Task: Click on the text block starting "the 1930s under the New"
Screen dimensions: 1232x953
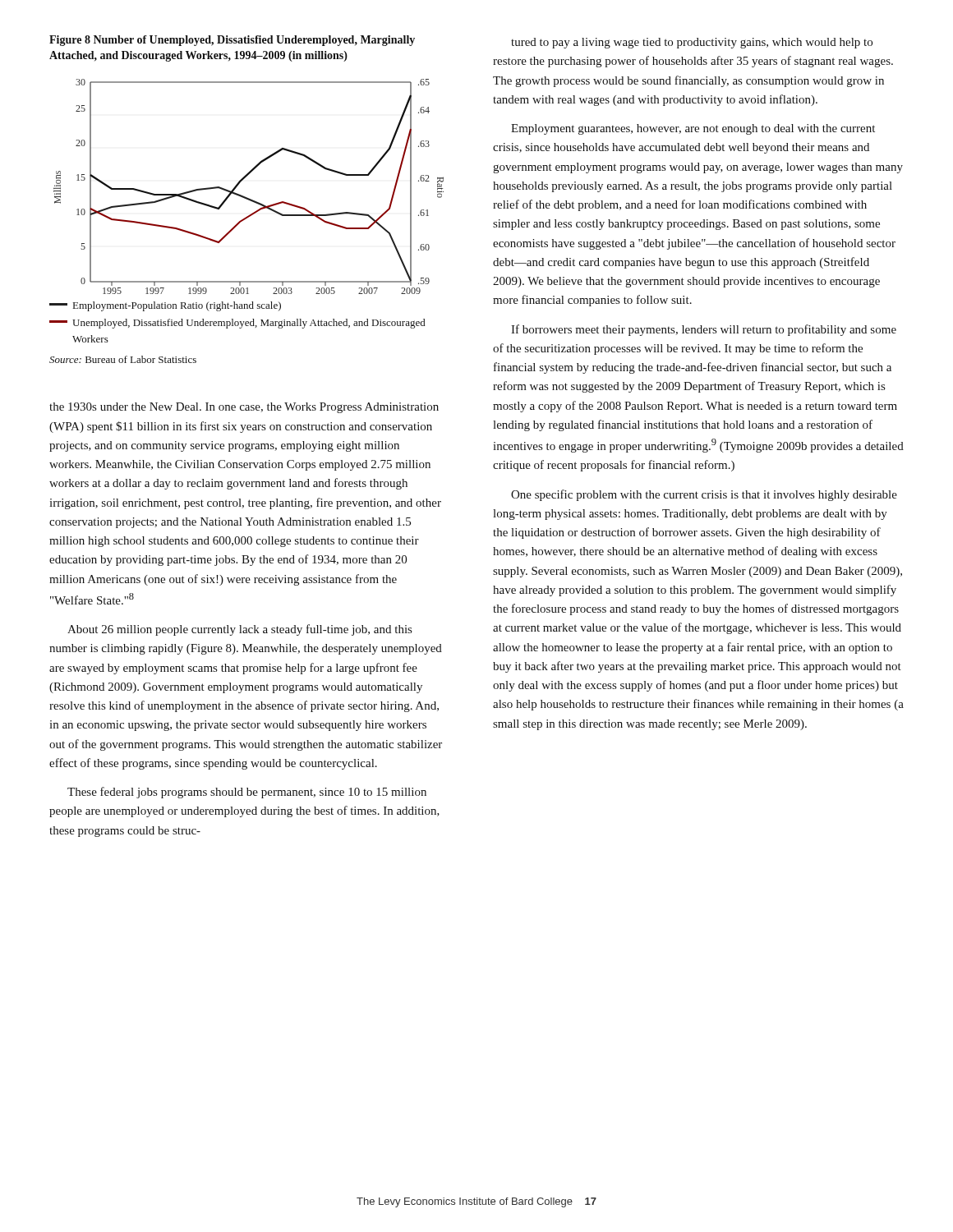Action: pos(246,619)
